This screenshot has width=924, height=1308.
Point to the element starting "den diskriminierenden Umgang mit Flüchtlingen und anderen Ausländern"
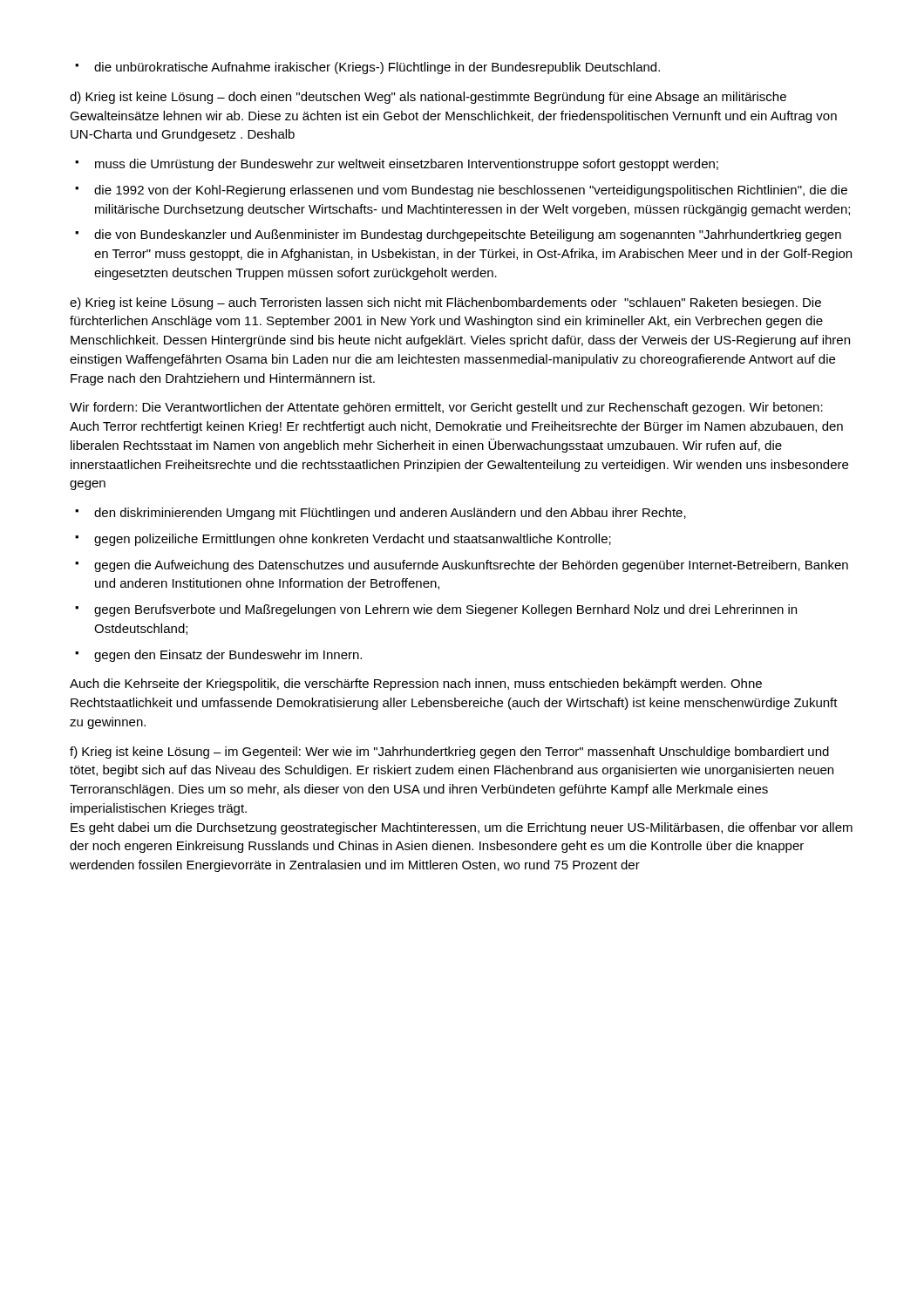(390, 512)
